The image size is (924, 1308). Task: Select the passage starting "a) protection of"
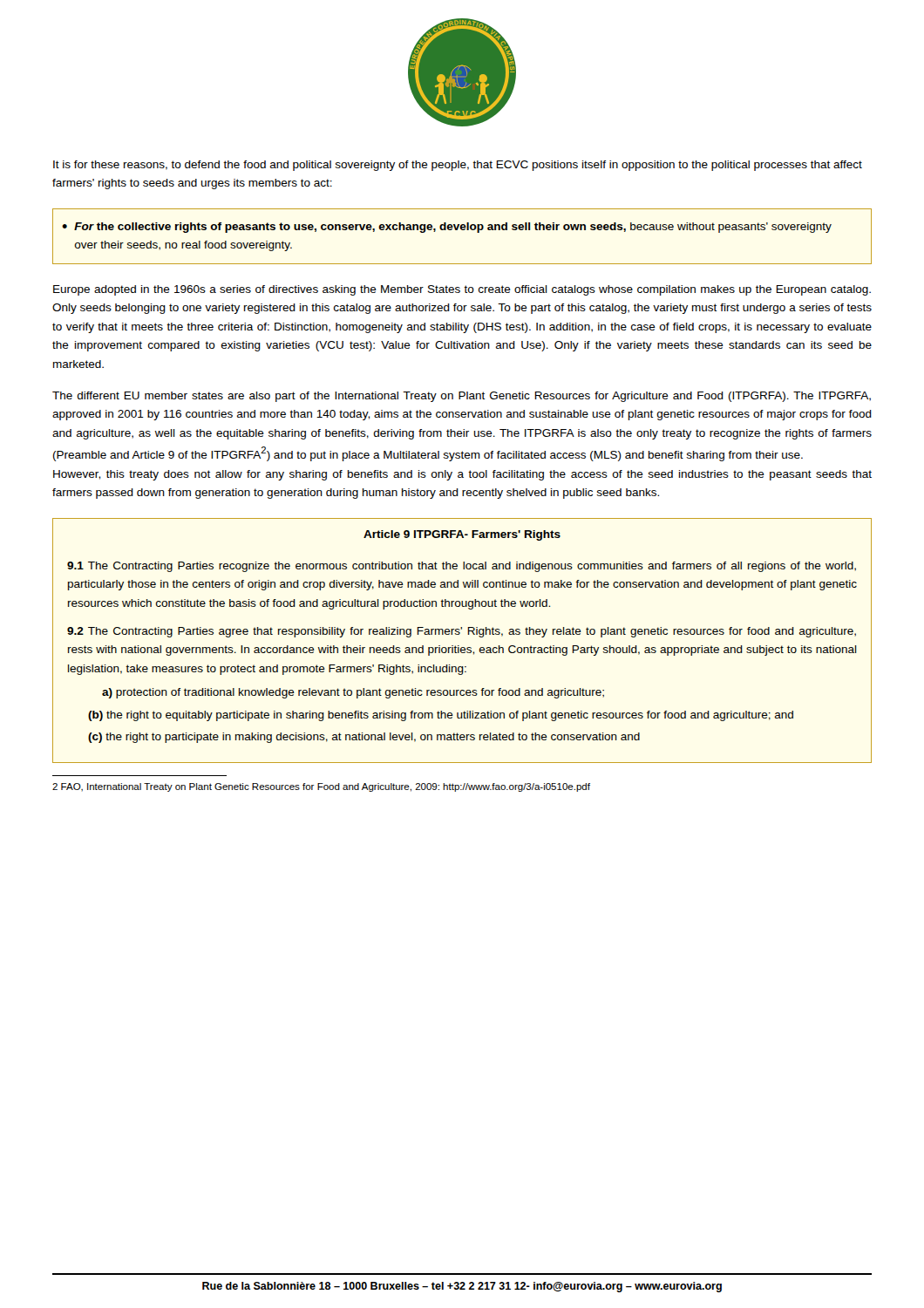[x=354, y=692]
